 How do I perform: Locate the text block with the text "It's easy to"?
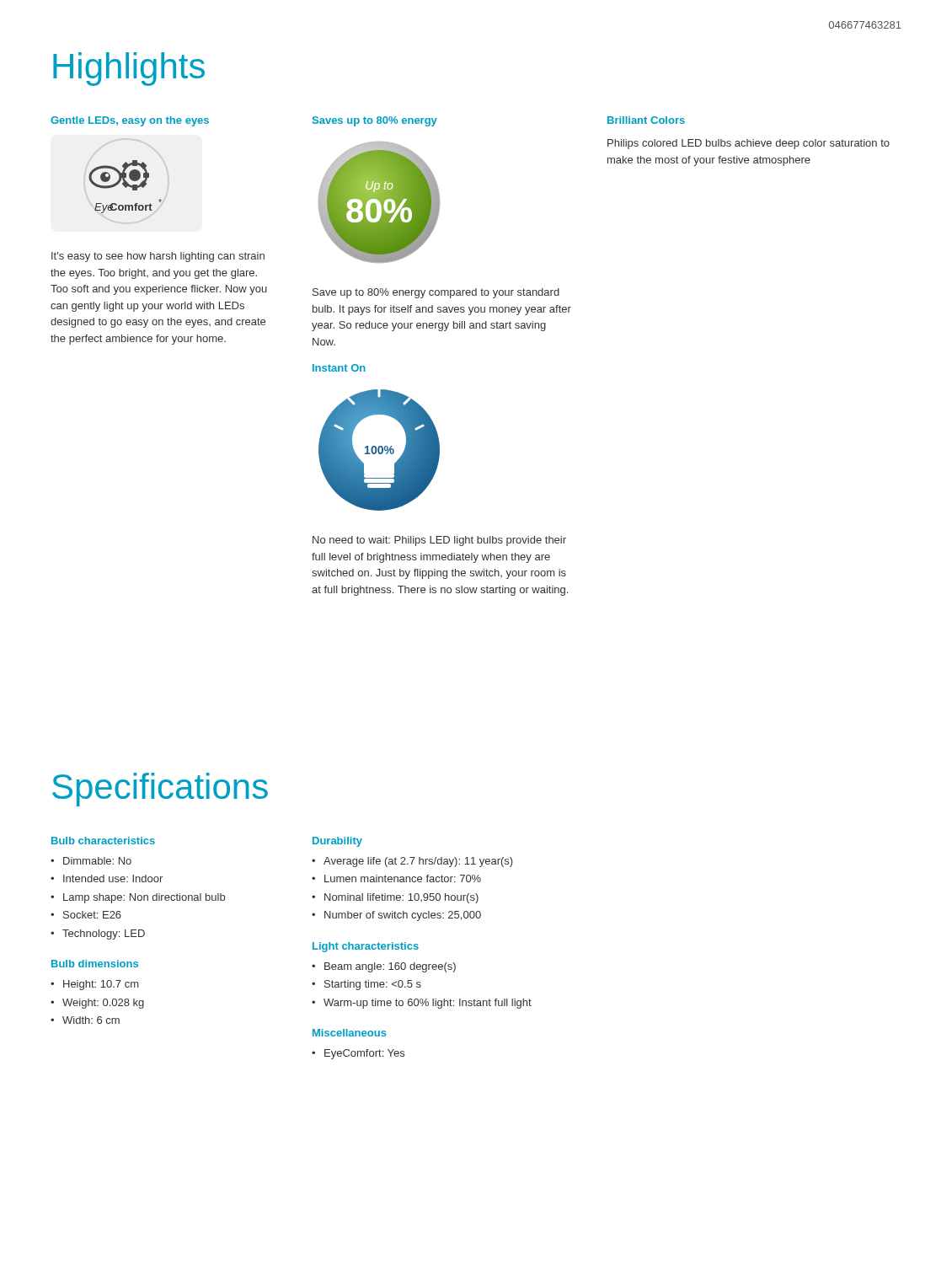159,297
